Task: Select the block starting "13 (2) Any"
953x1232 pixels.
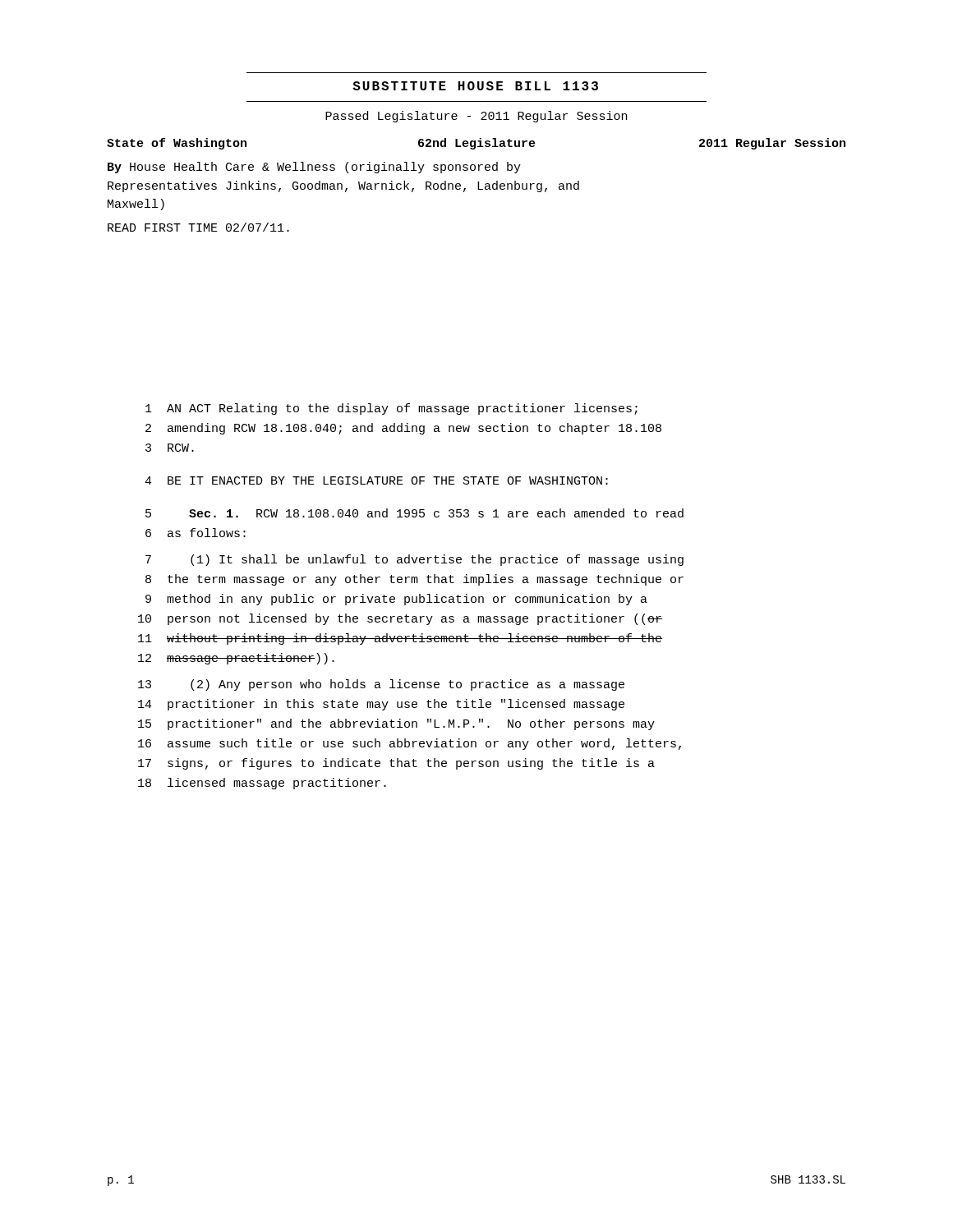Action: point(476,685)
